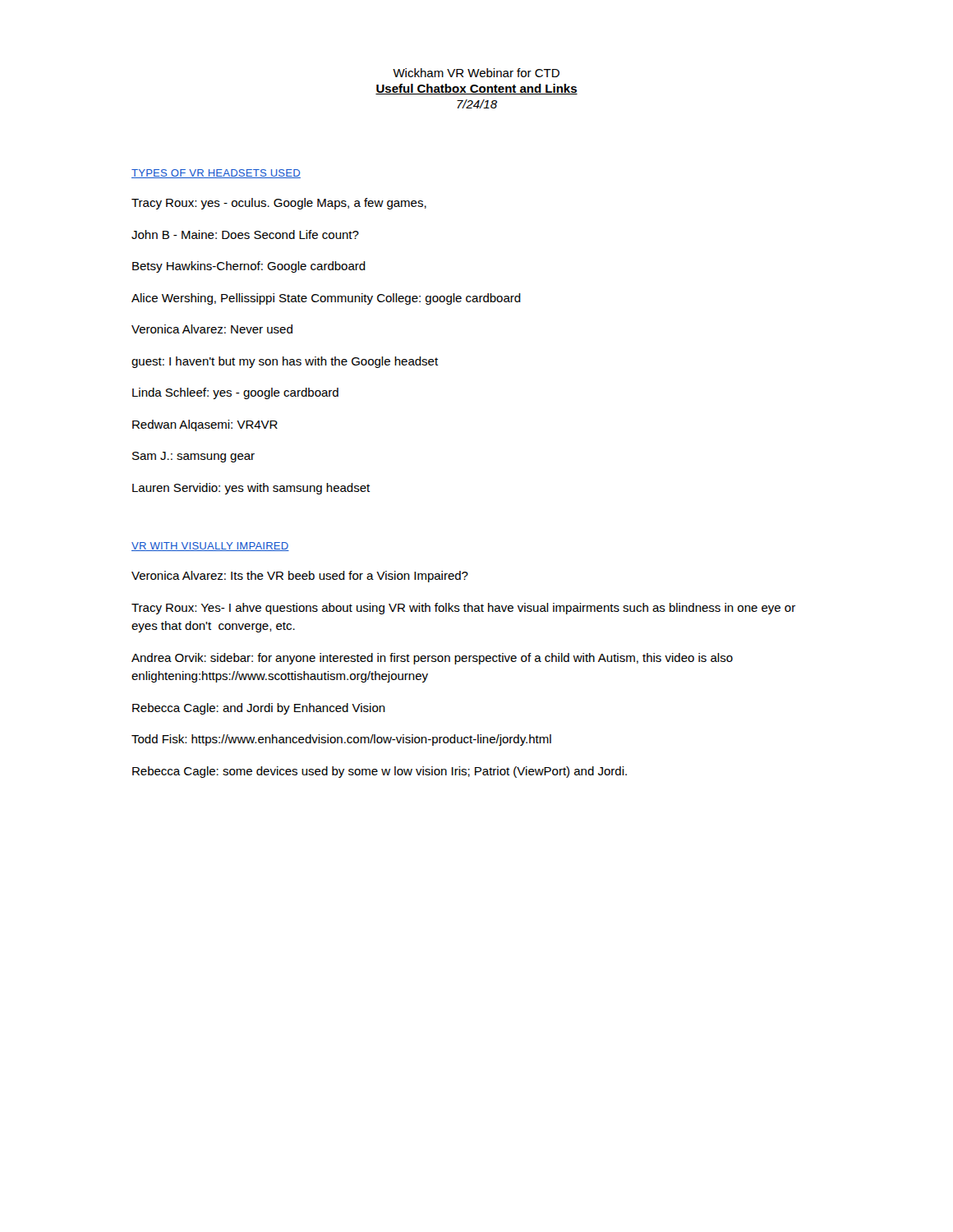Image resolution: width=953 pixels, height=1232 pixels.
Task: Point to "Todd Fisk: https://www.enhancedvision.com/low-vision-product-line/jordy.html"
Action: [x=342, y=739]
